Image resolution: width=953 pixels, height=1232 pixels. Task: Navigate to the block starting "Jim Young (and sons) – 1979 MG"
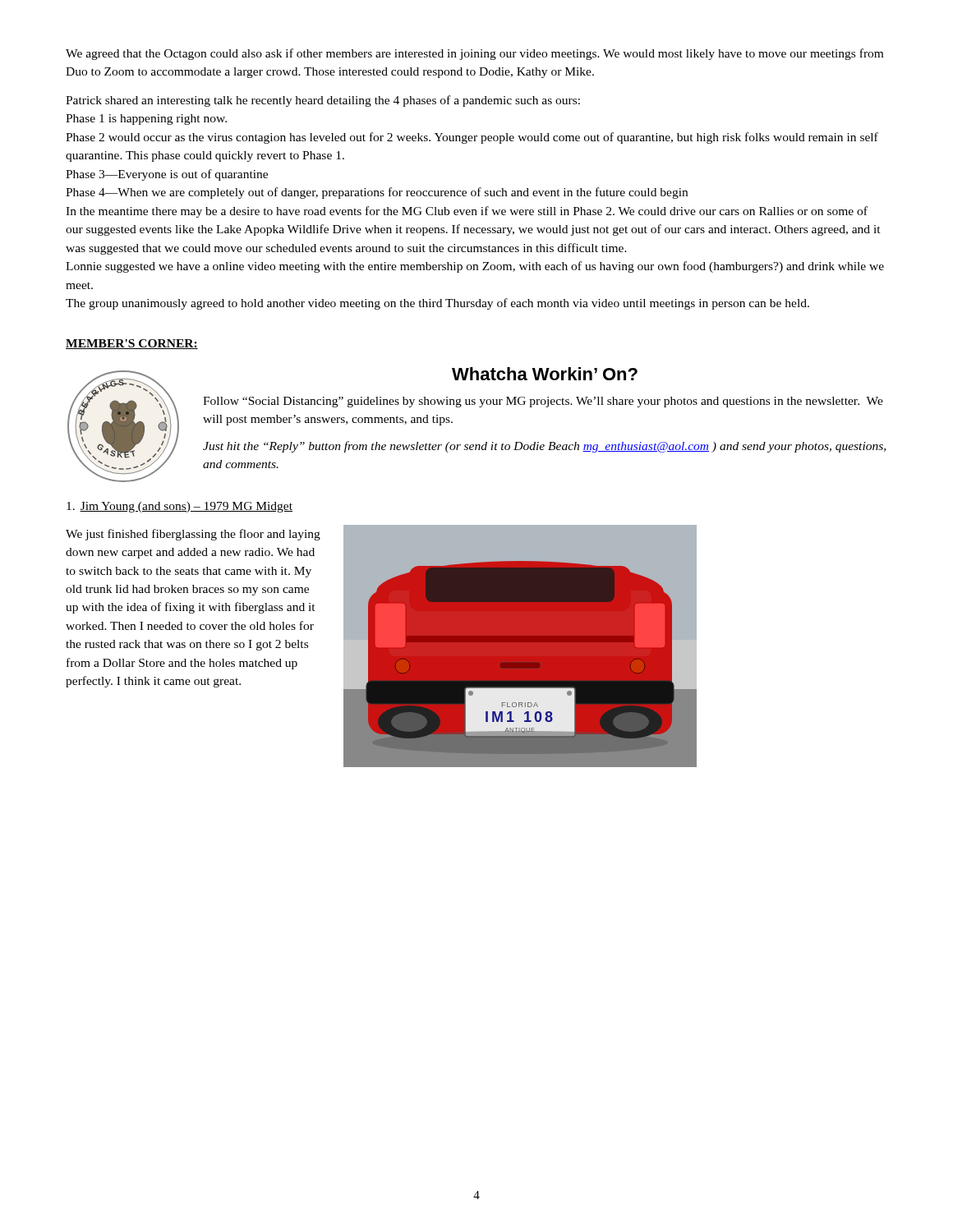click(179, 505)
